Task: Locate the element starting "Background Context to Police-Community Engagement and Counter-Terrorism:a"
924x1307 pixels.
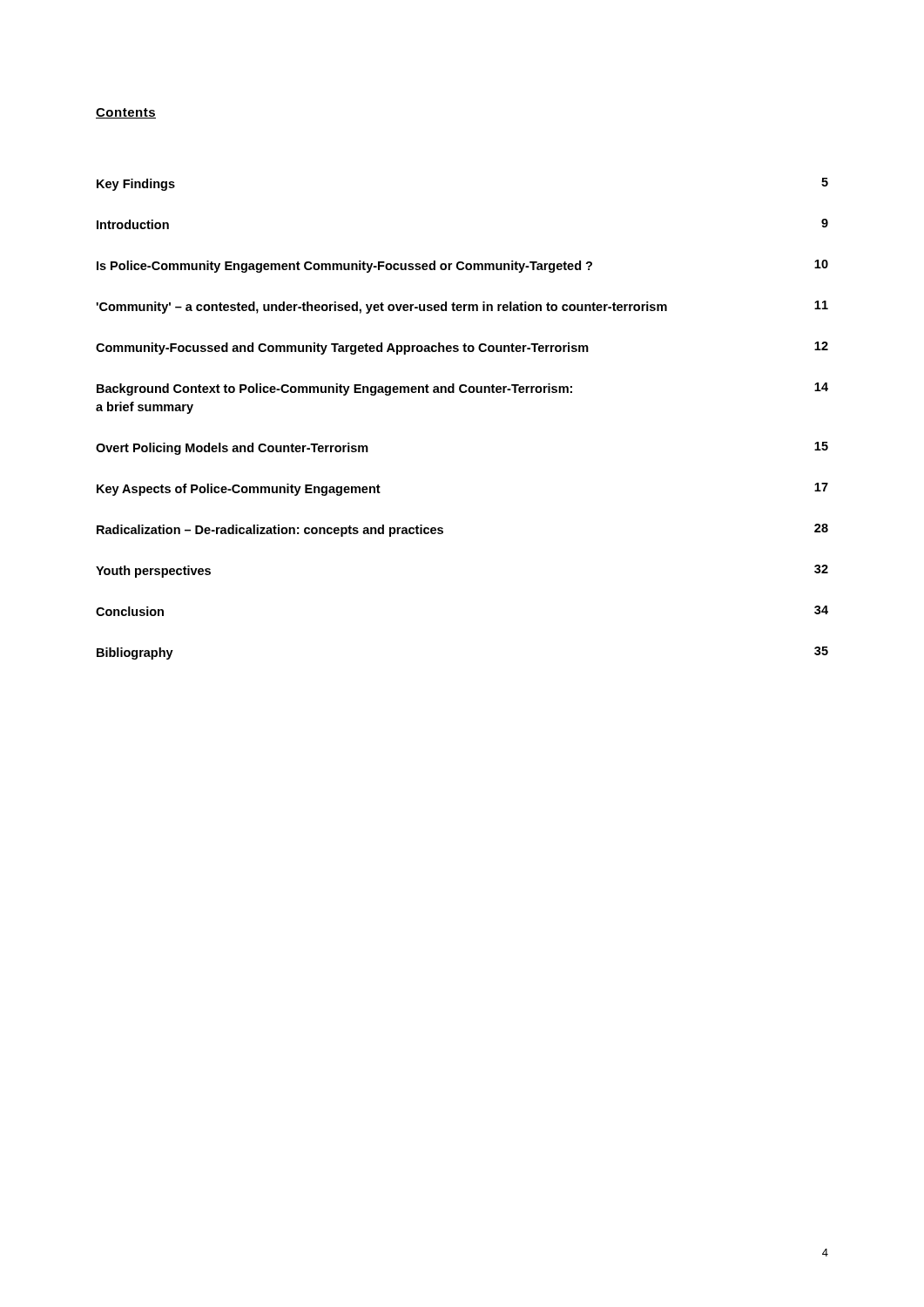Action: click(x=462, y=398)
